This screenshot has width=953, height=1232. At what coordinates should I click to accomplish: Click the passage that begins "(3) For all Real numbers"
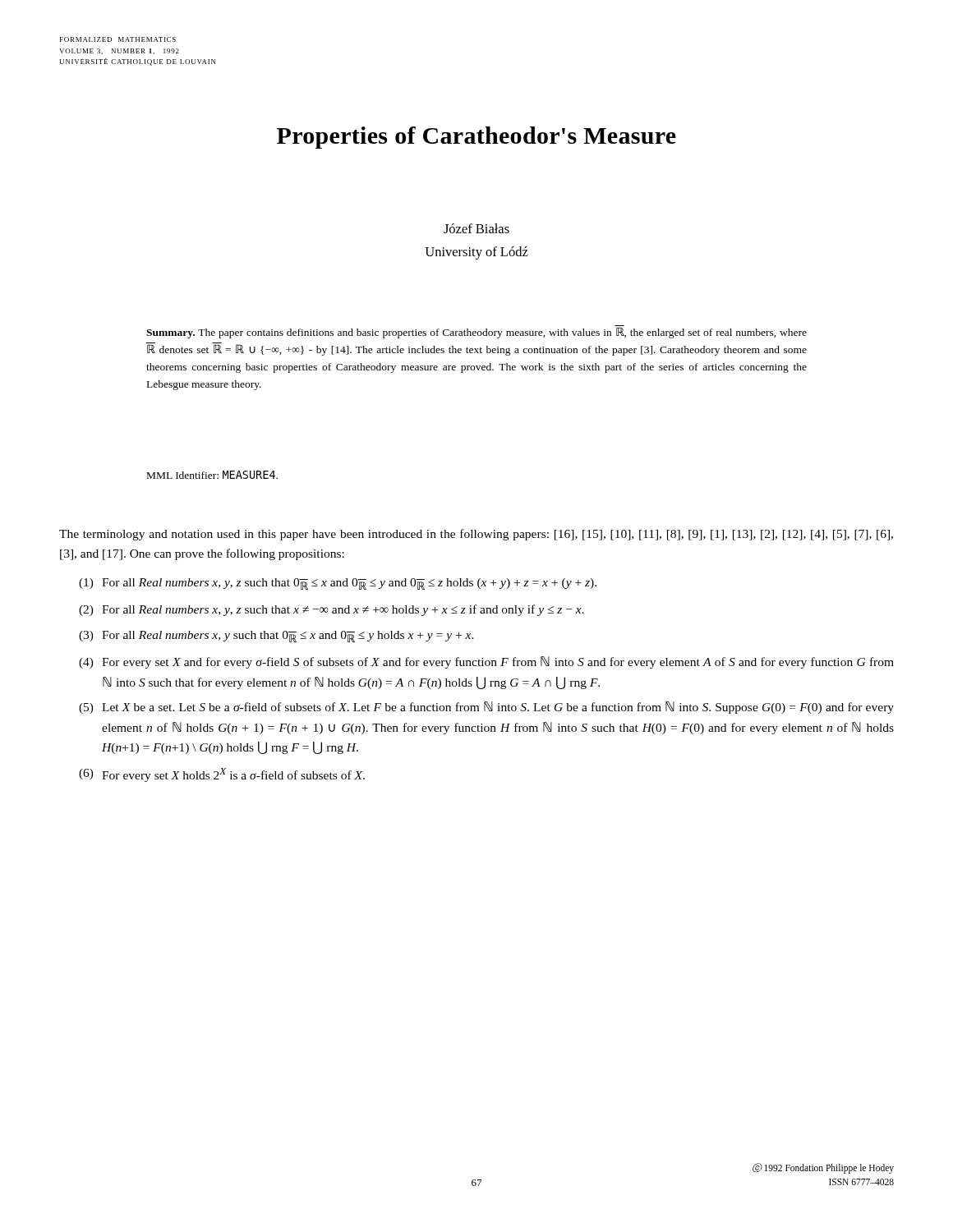pyautogui.click(x=476, y=636)
